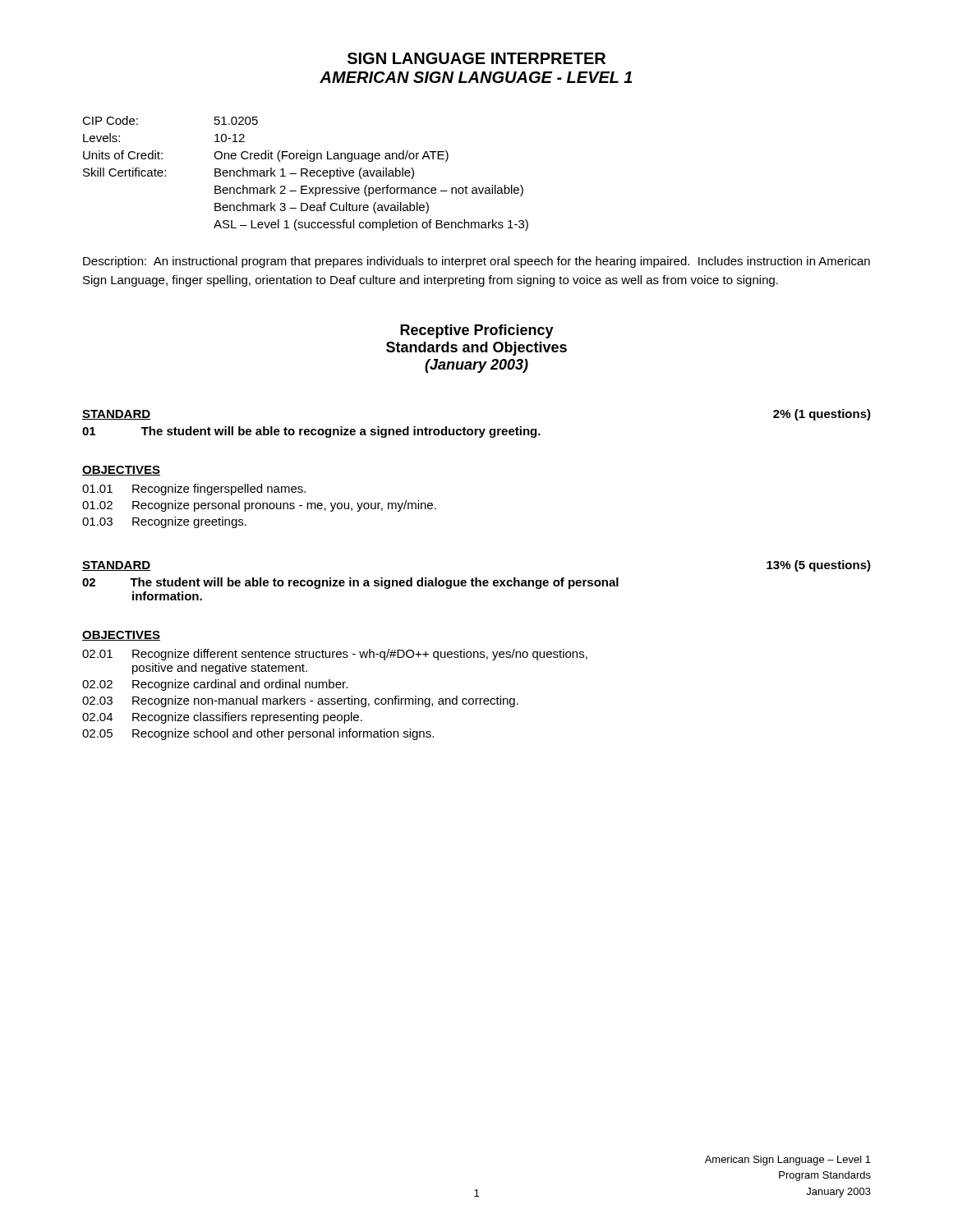953x1232 pixels.
Task: Navigate to the element starting "02.02 Recognize cardinal and ordinal"
Action: click(215, 685)
